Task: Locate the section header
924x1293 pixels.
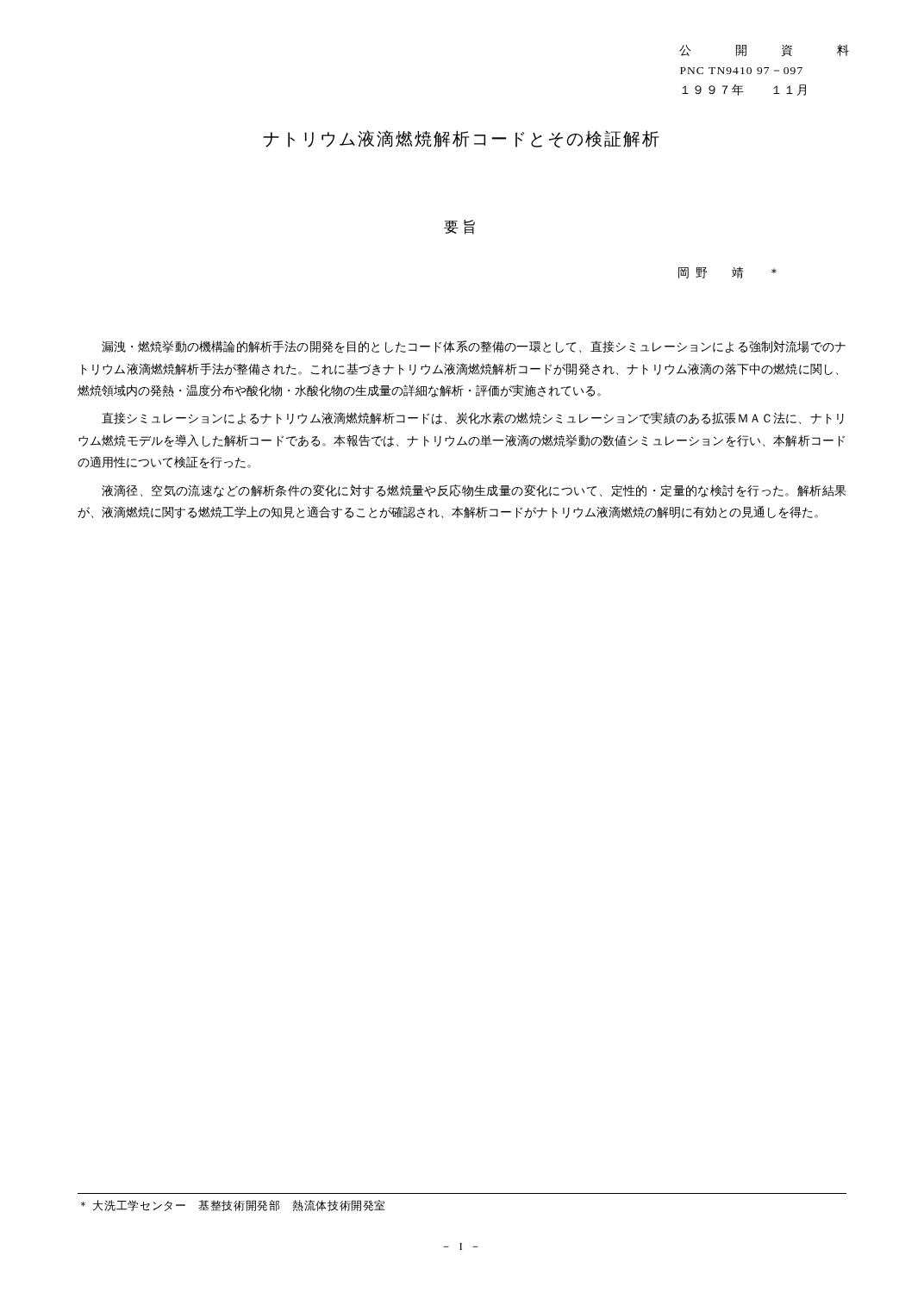Action: coord(462,227)
